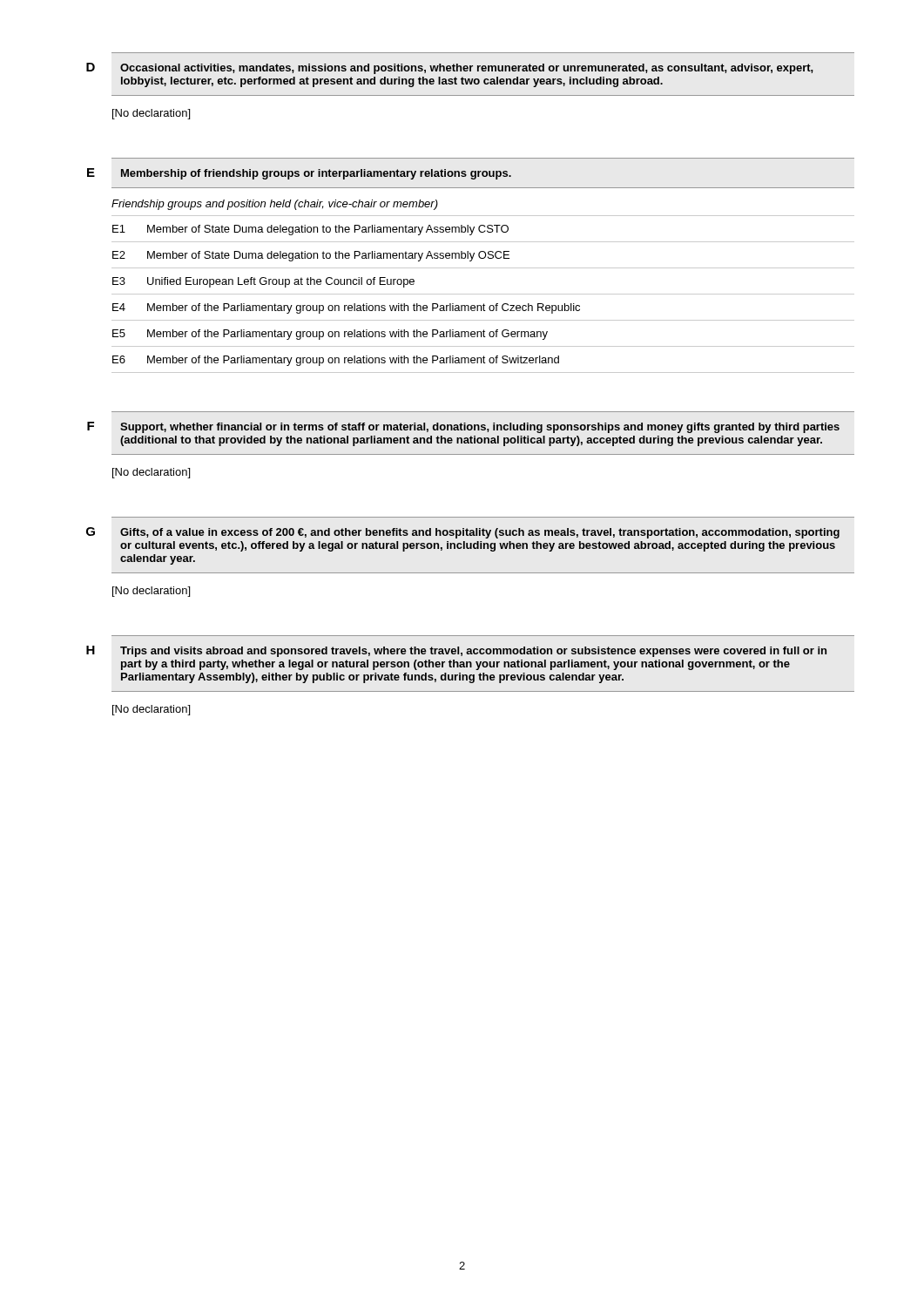The height and width of the screenshot is (1307, 924).
Task: Click on the list item with the text "E6 Member of the Parliamentary group on"
Action: [483, 359]
